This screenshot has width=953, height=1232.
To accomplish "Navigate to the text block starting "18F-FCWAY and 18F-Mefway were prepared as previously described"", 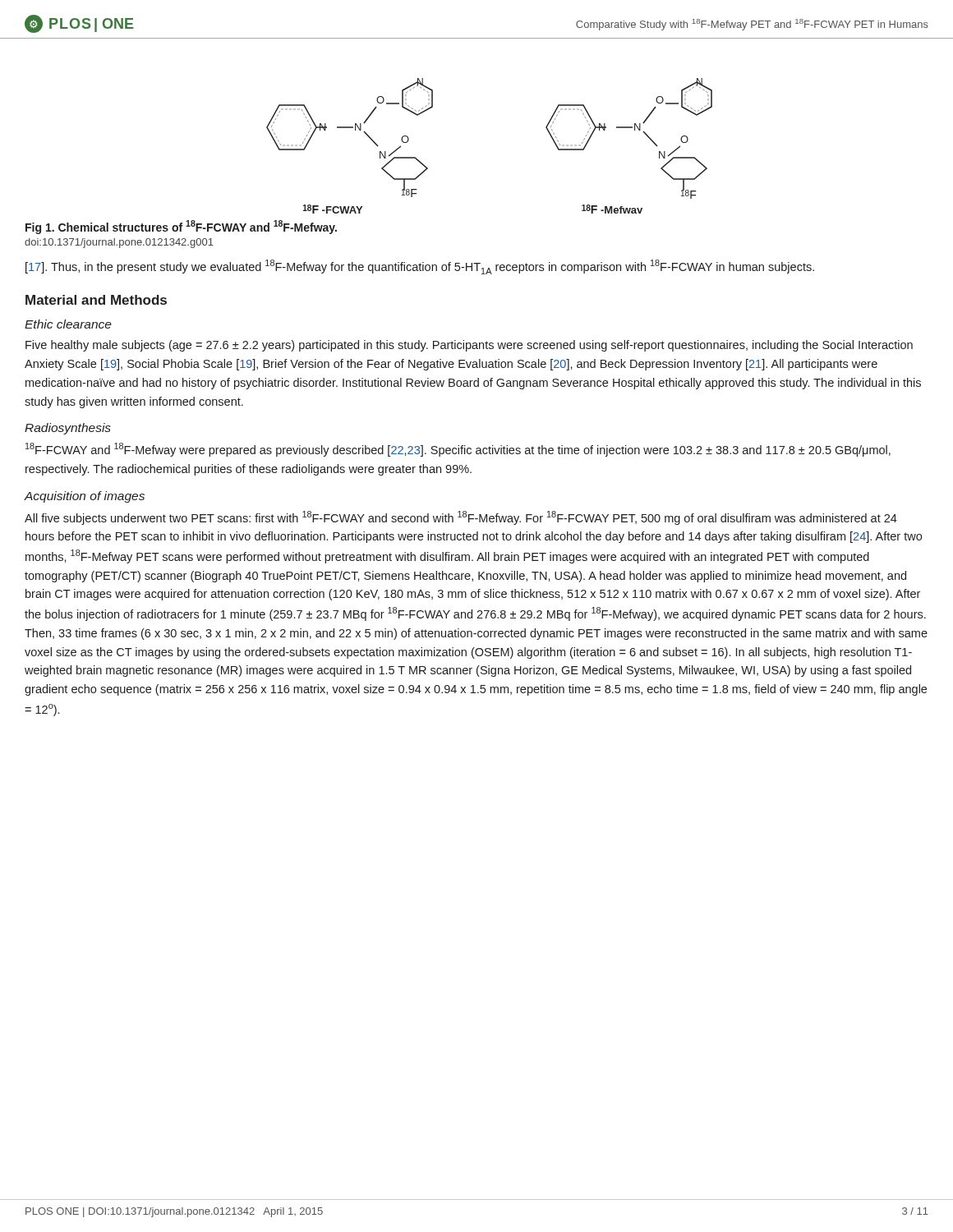I will click(458, 458).
